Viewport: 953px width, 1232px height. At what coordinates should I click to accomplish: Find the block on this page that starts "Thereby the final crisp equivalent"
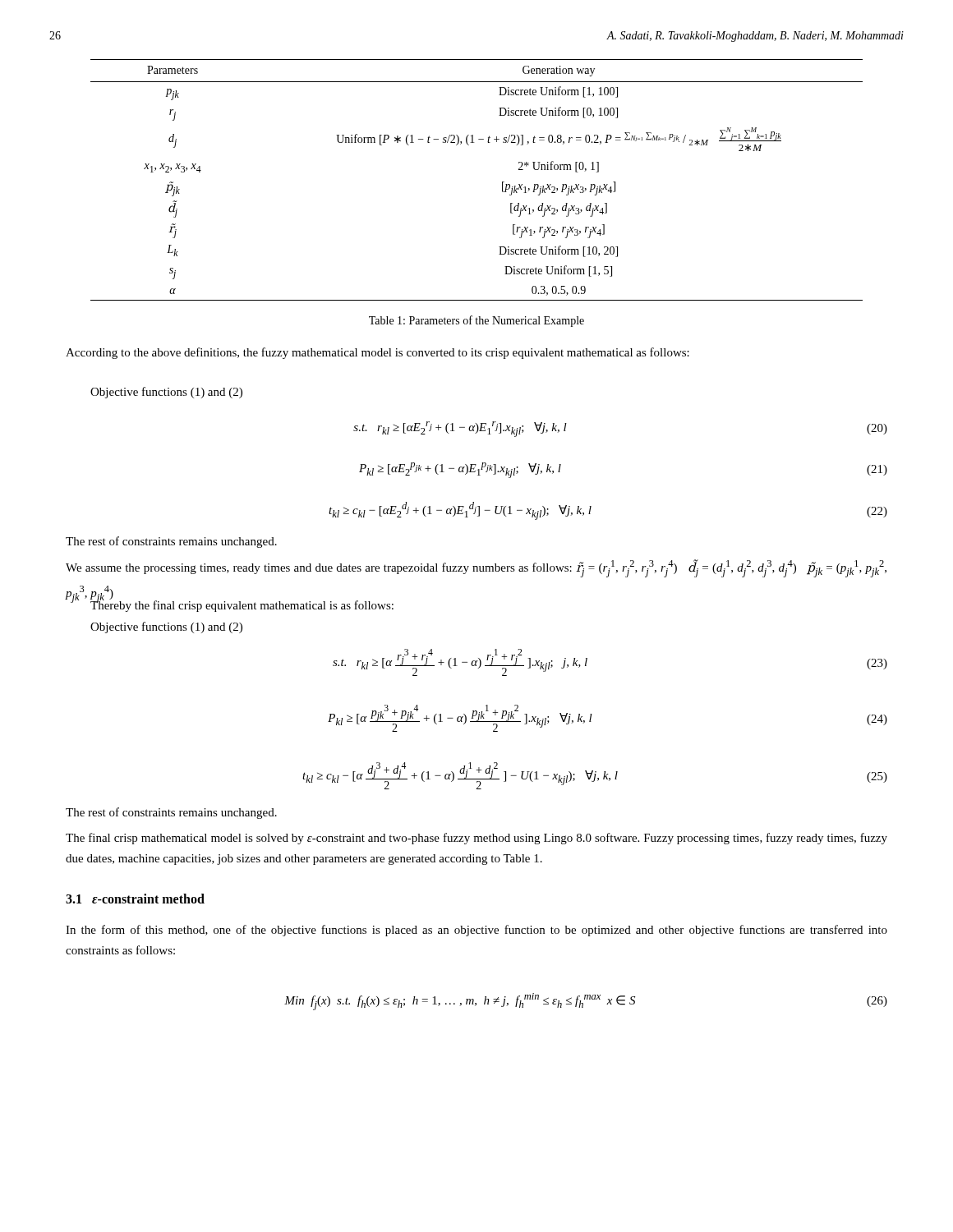tap(242, 605)
